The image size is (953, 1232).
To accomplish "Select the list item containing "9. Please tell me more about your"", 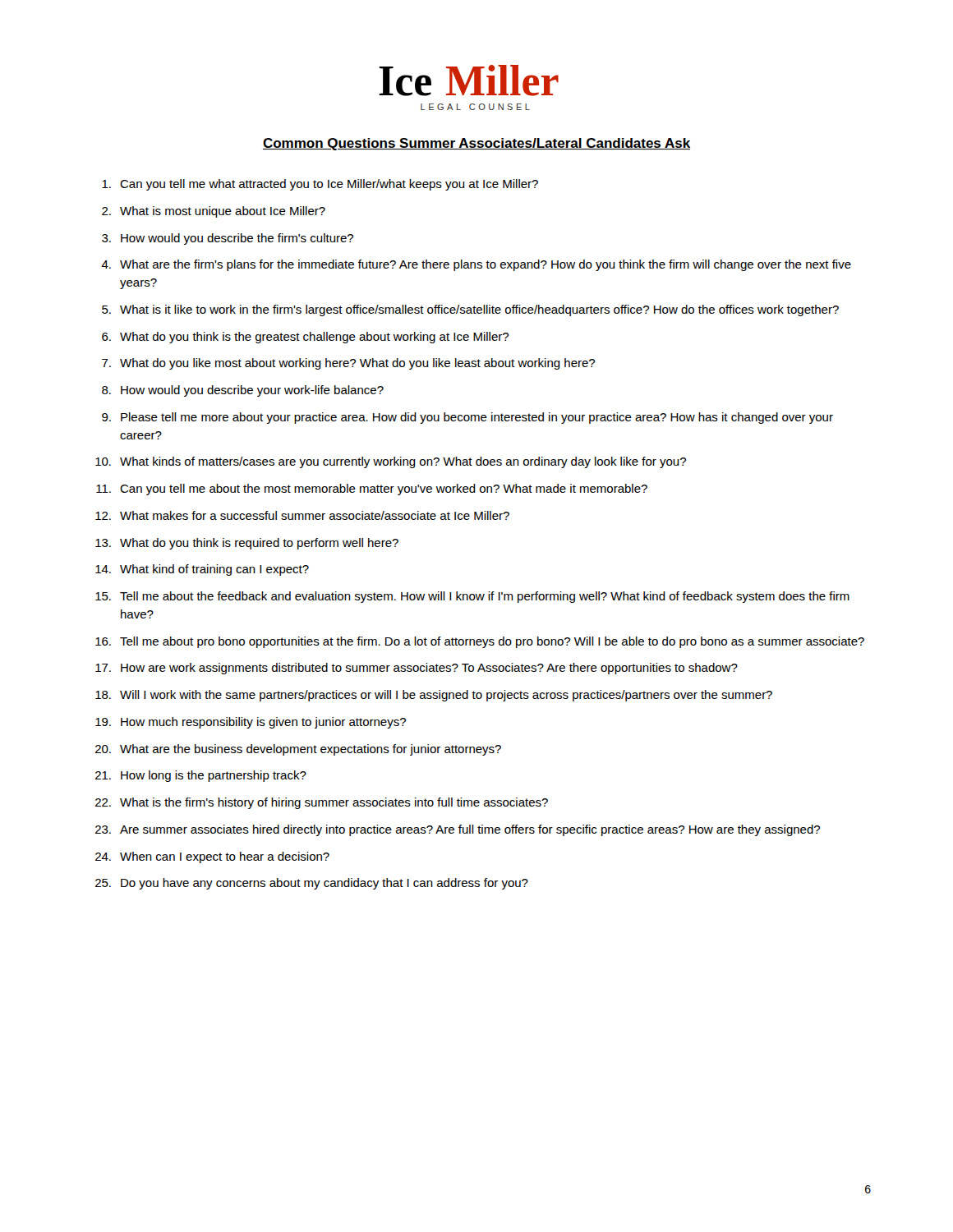I will 476,426.
